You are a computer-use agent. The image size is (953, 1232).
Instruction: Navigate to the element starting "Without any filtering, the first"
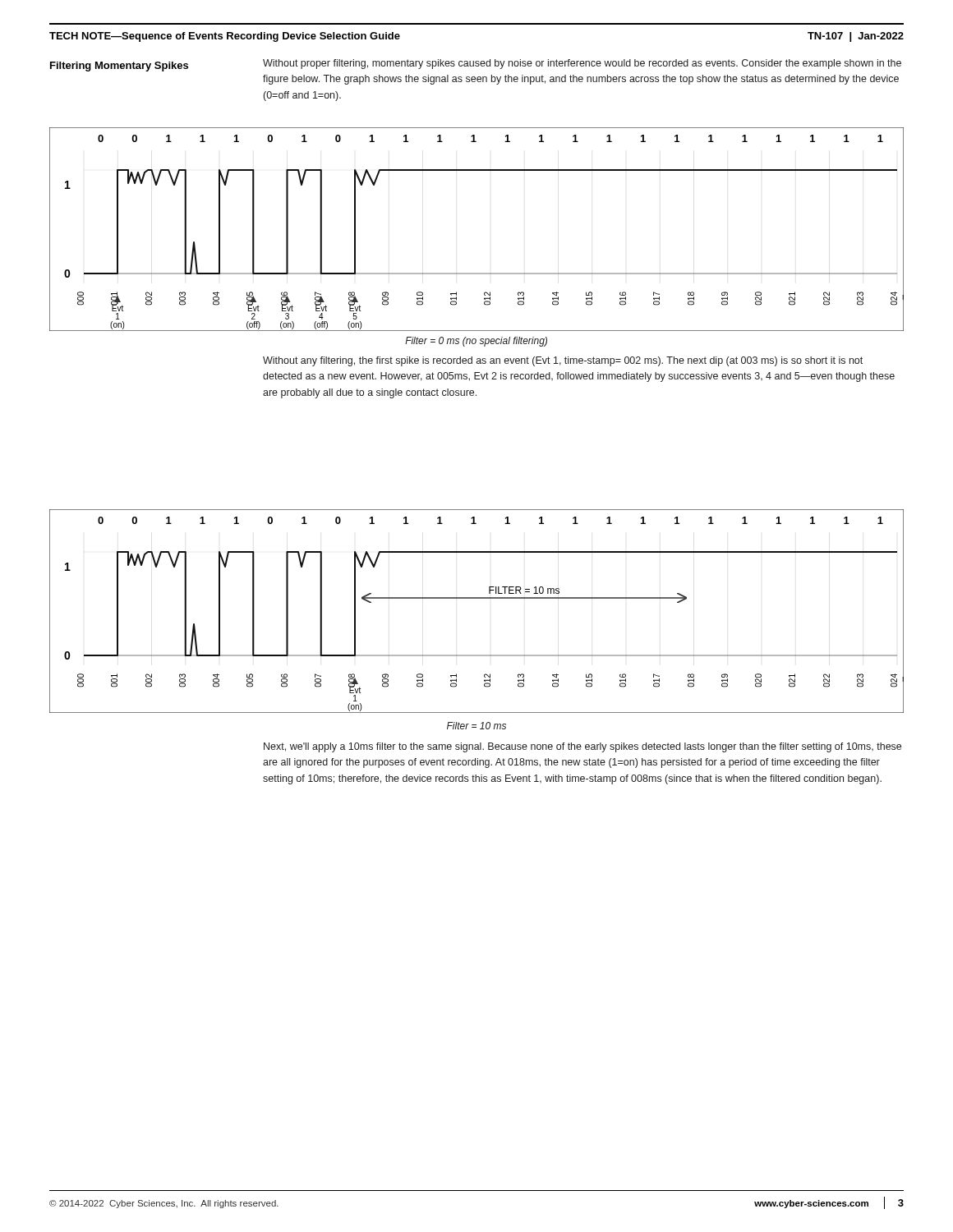(579, 376)
